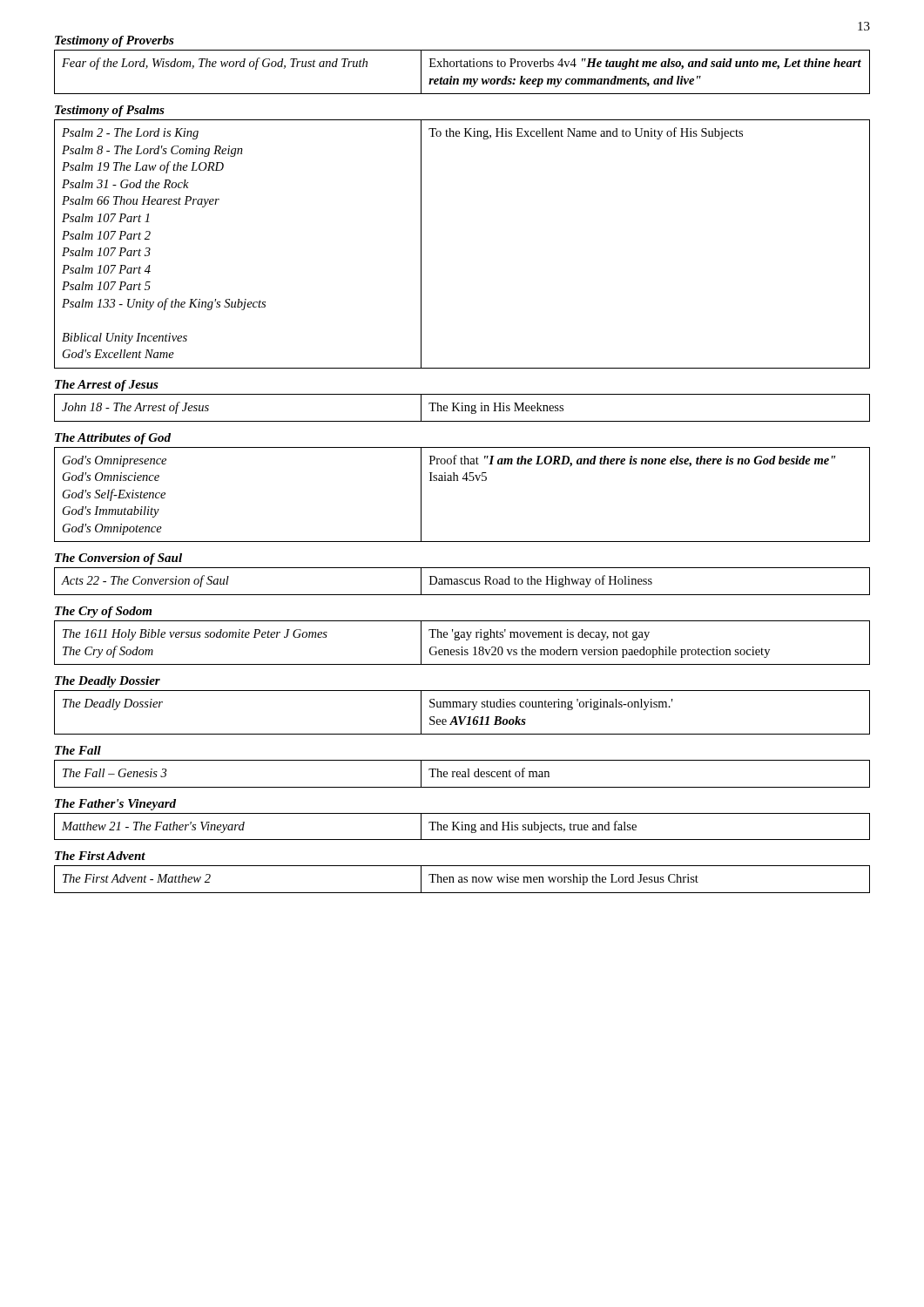Screen dimensions: 1307x924
Task: Find the section header that reads "Testimony of Proverbs"
Action: [114, 40]
